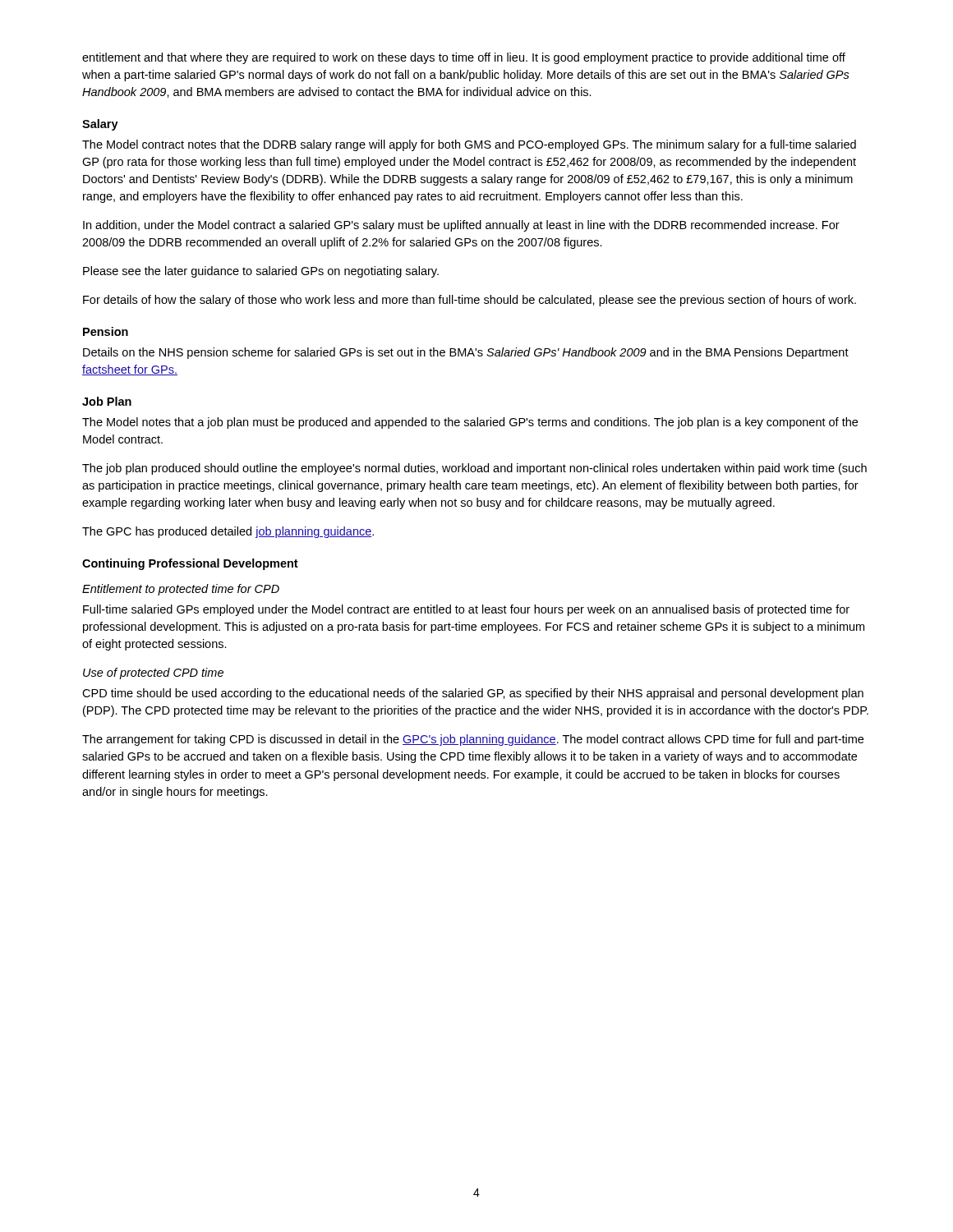Point to "Job Plan"
The width and height of the screenshot is (953, 1232).
pos(107,402)
